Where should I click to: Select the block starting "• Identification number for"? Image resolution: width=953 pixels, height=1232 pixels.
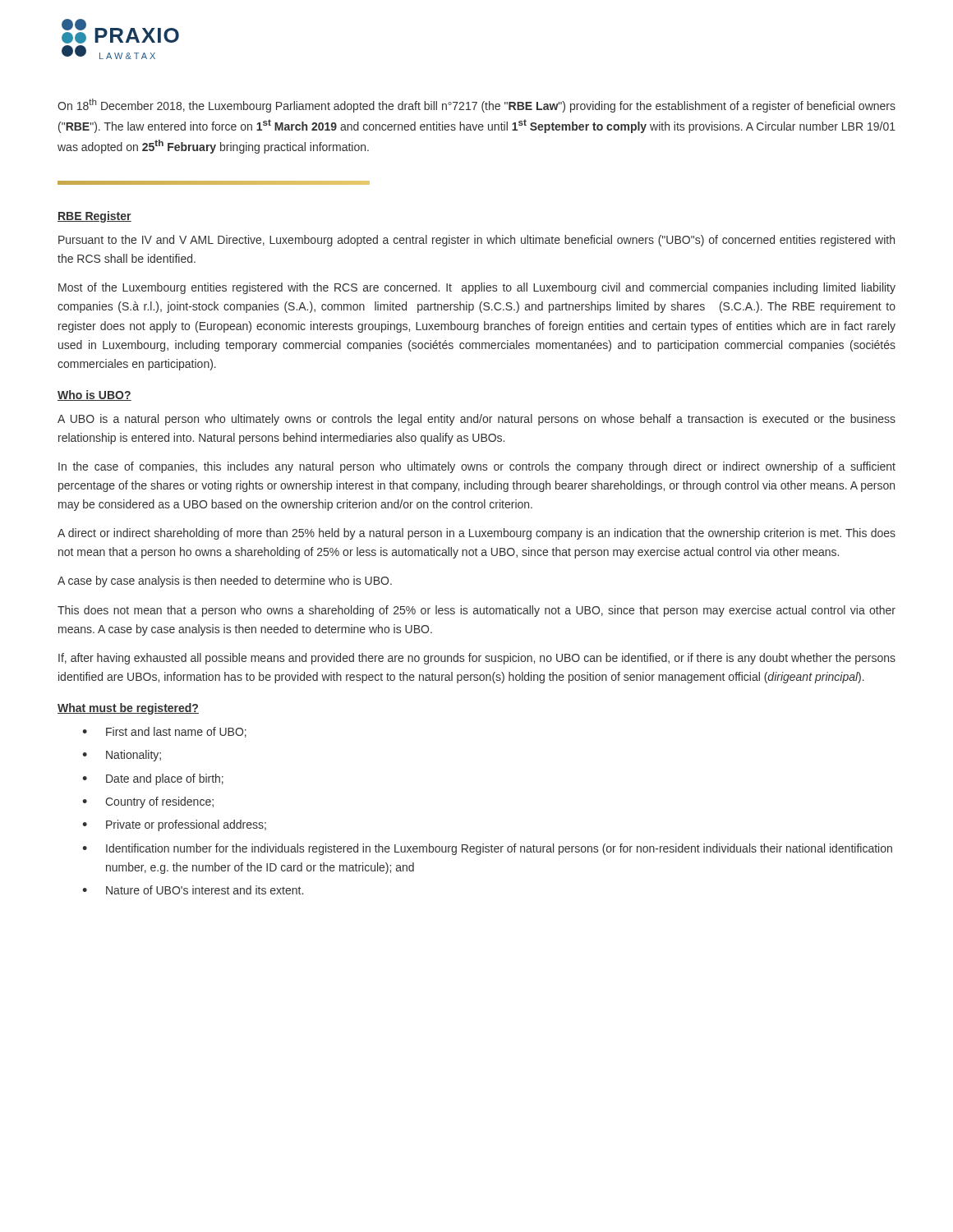click(489, 858)
